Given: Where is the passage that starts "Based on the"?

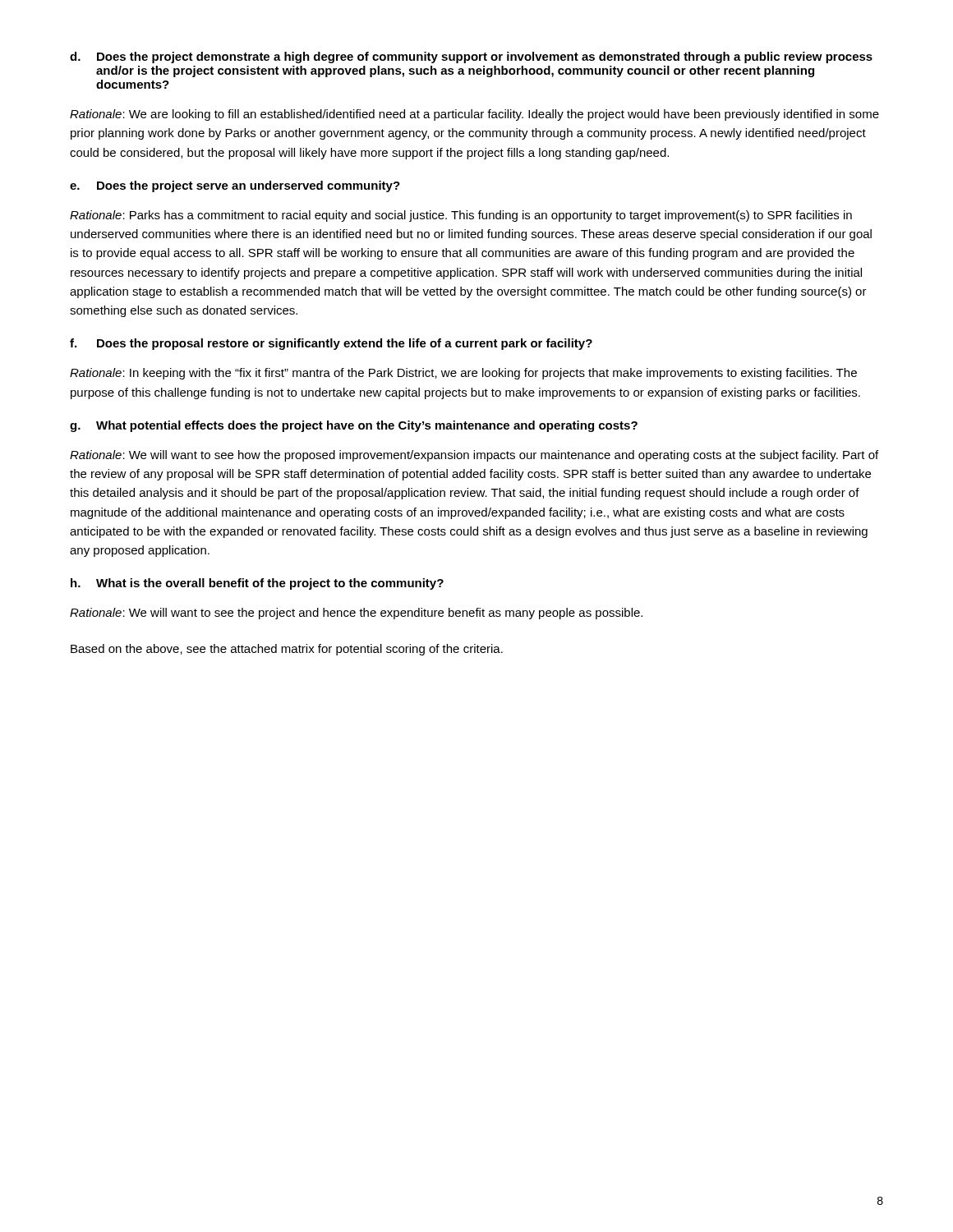Looking at the screenshot, I should [x=287, y=648].
